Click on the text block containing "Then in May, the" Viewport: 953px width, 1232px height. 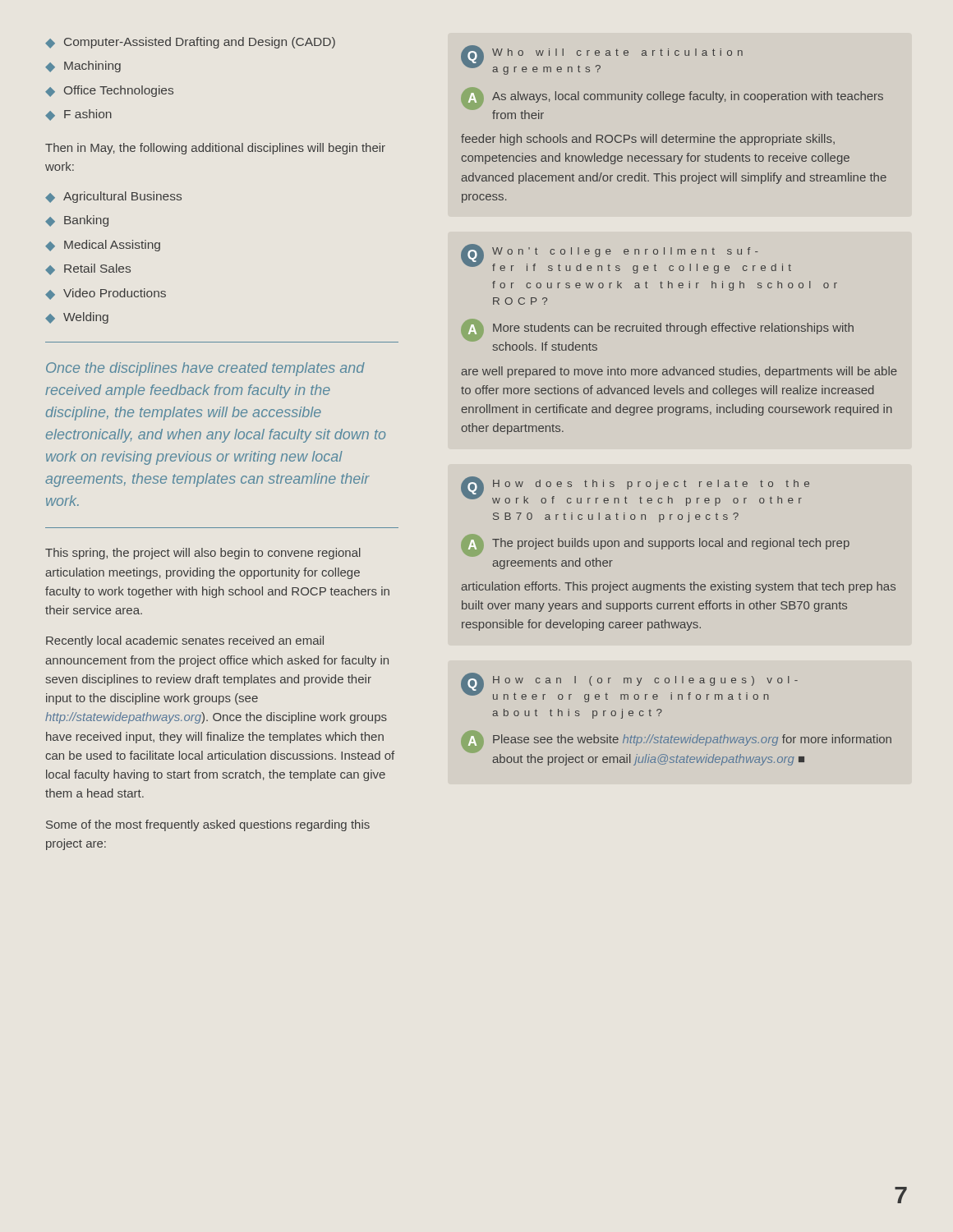pyautogui.click(x=215, y=157)
